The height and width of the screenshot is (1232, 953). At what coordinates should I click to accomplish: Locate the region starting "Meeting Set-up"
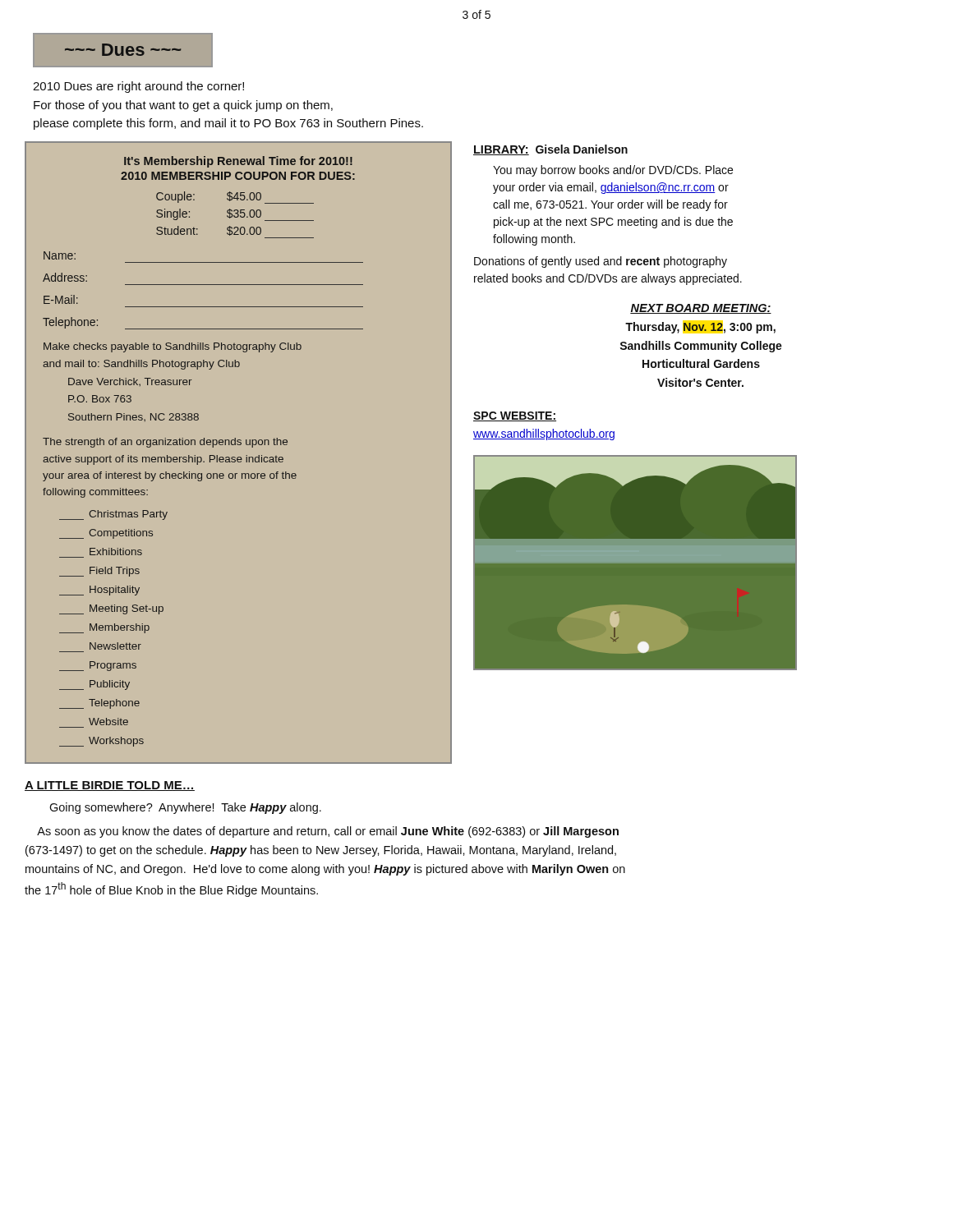112,608
